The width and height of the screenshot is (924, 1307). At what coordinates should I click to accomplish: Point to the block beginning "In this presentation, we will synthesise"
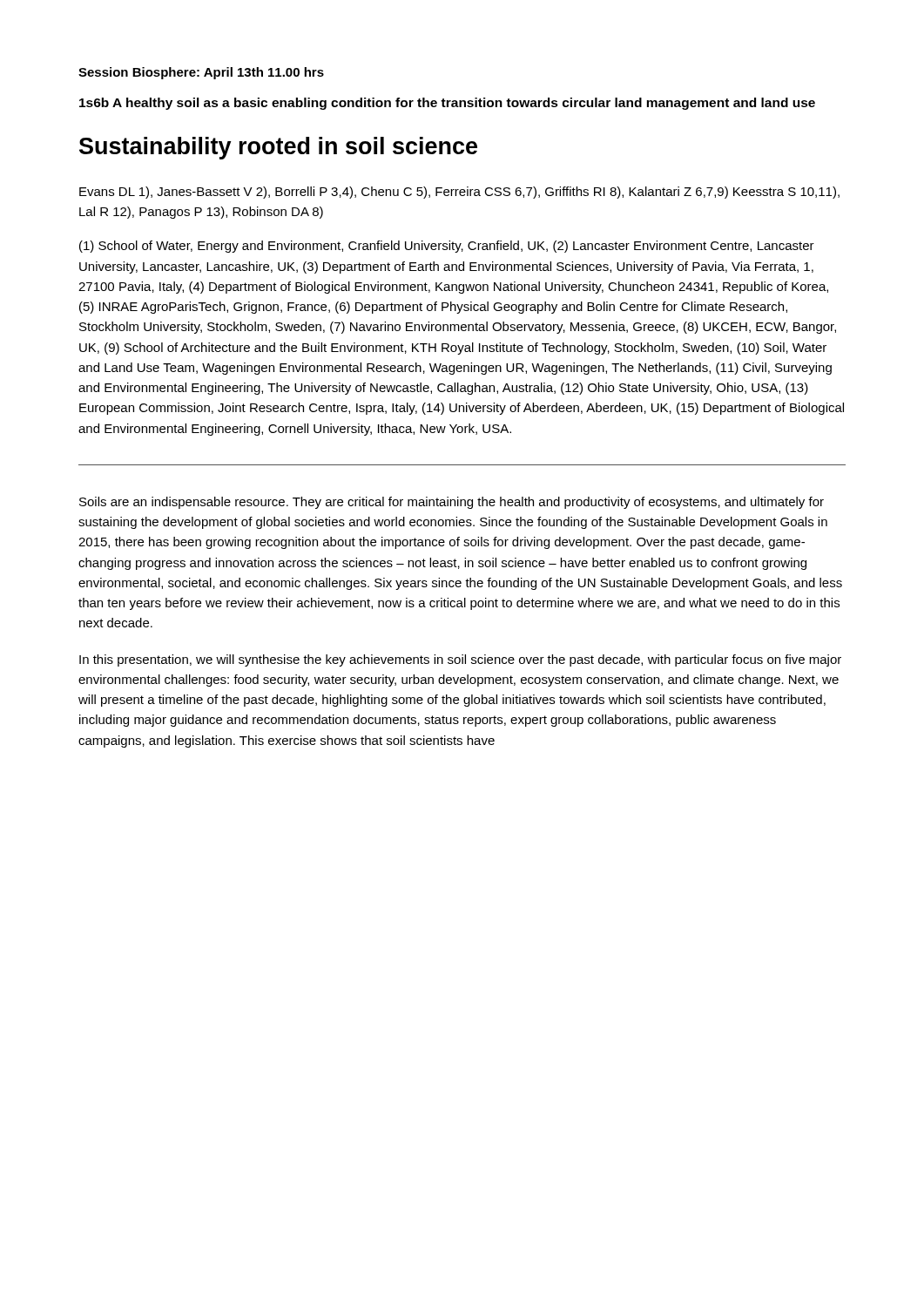click(x=460, y=699)
